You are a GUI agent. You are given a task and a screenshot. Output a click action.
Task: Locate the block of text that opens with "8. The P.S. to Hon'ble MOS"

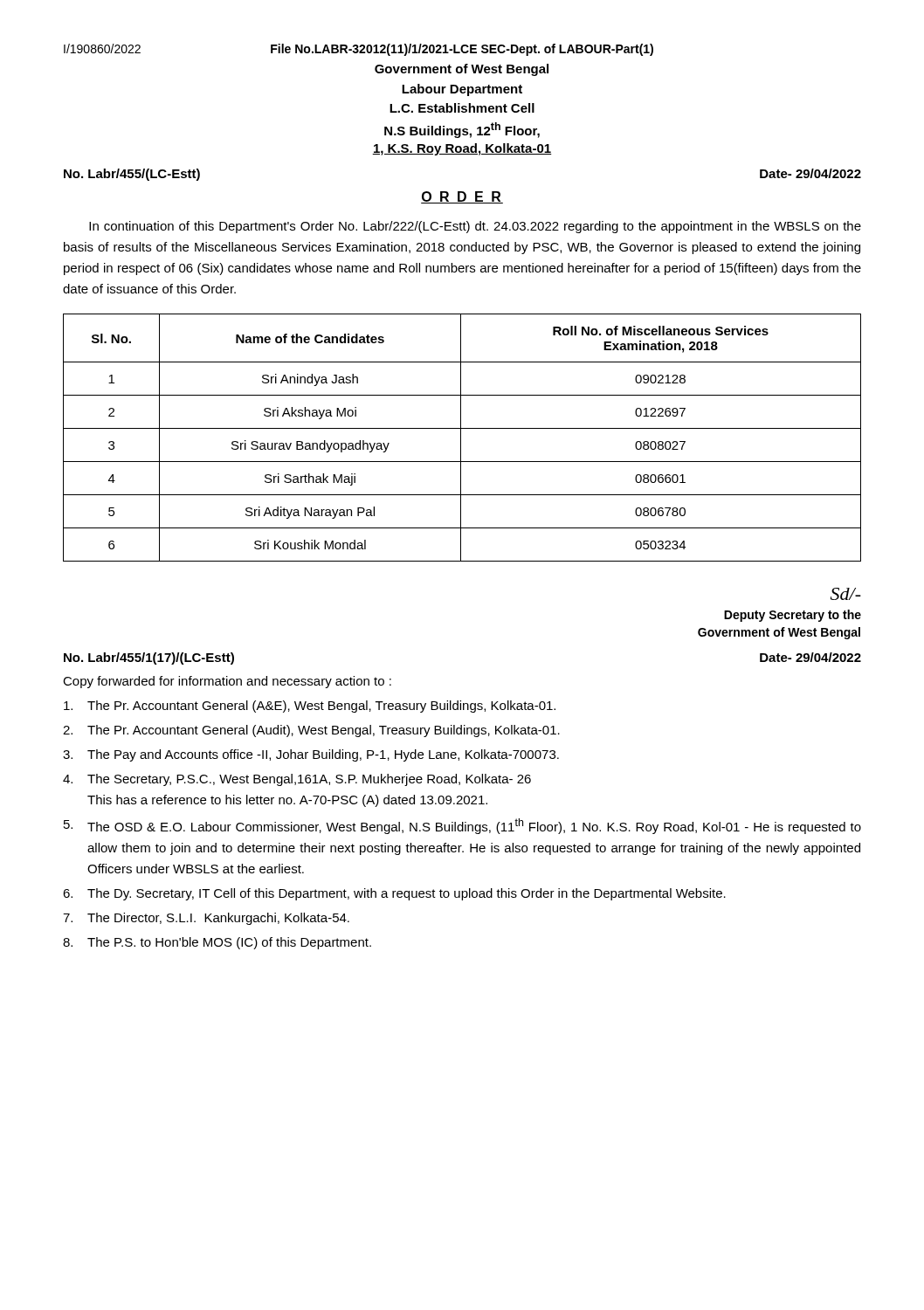(x=217, y=943)
